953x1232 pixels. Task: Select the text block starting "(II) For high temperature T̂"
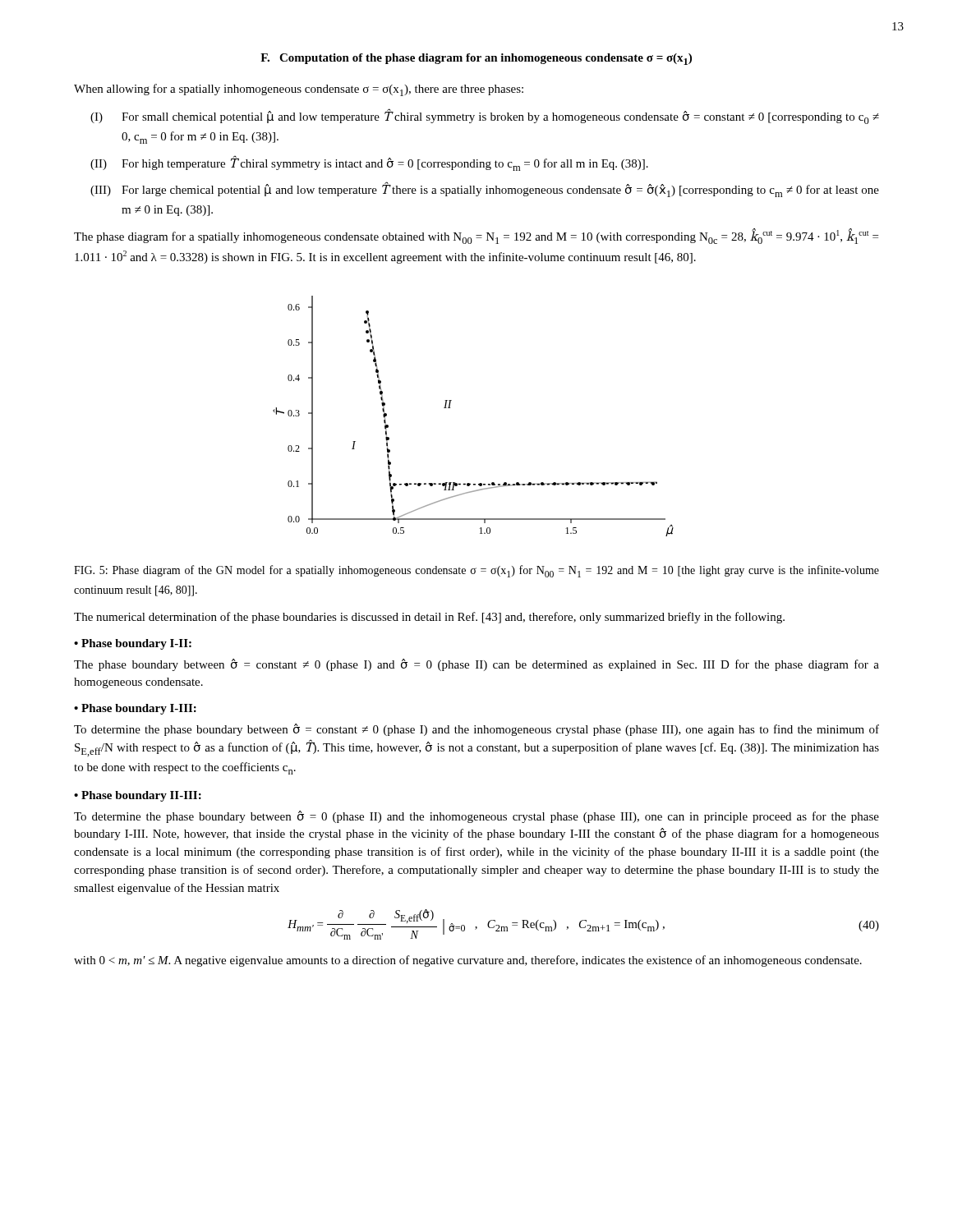point(485,165)
